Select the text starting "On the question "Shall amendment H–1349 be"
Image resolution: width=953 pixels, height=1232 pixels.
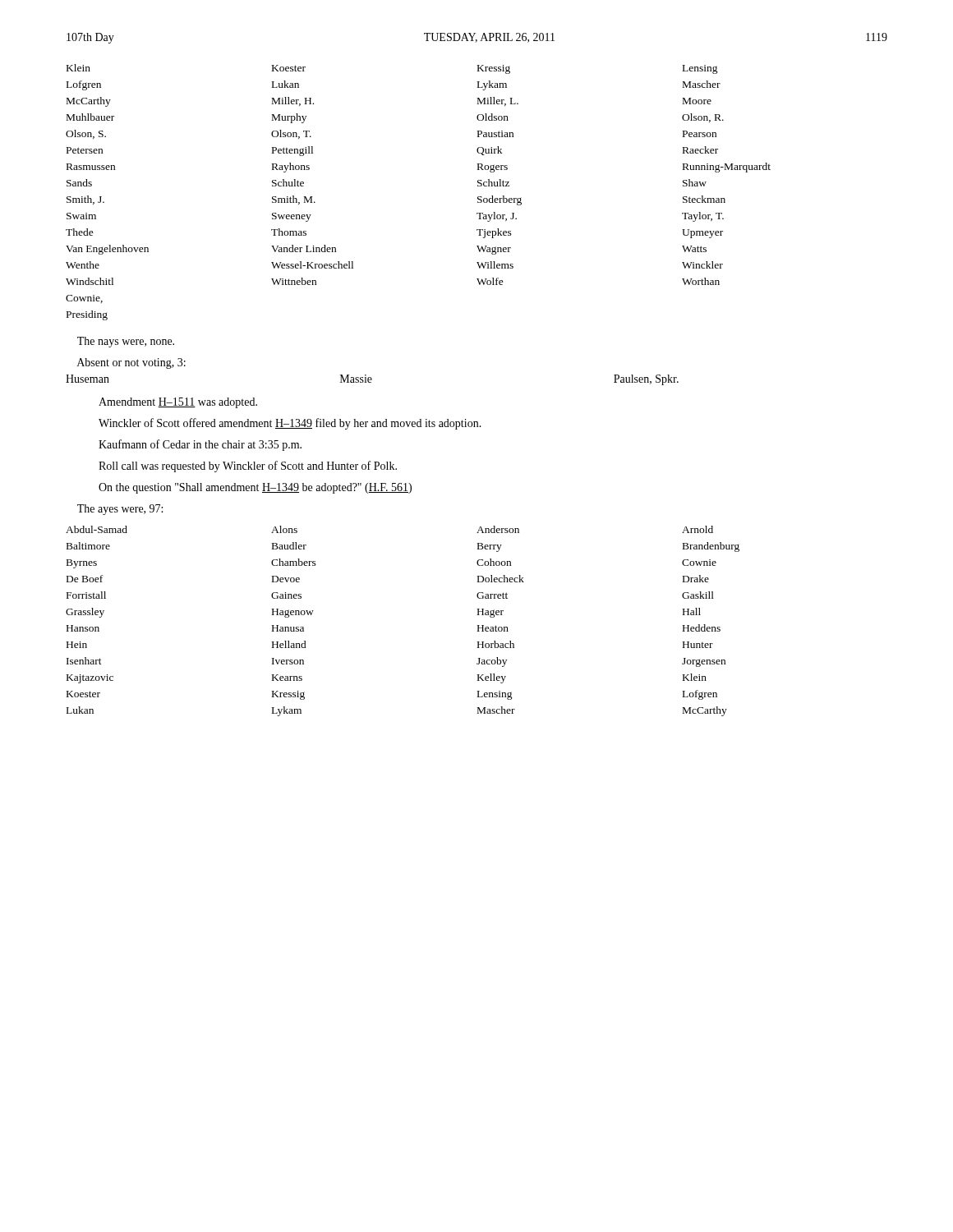255,488
